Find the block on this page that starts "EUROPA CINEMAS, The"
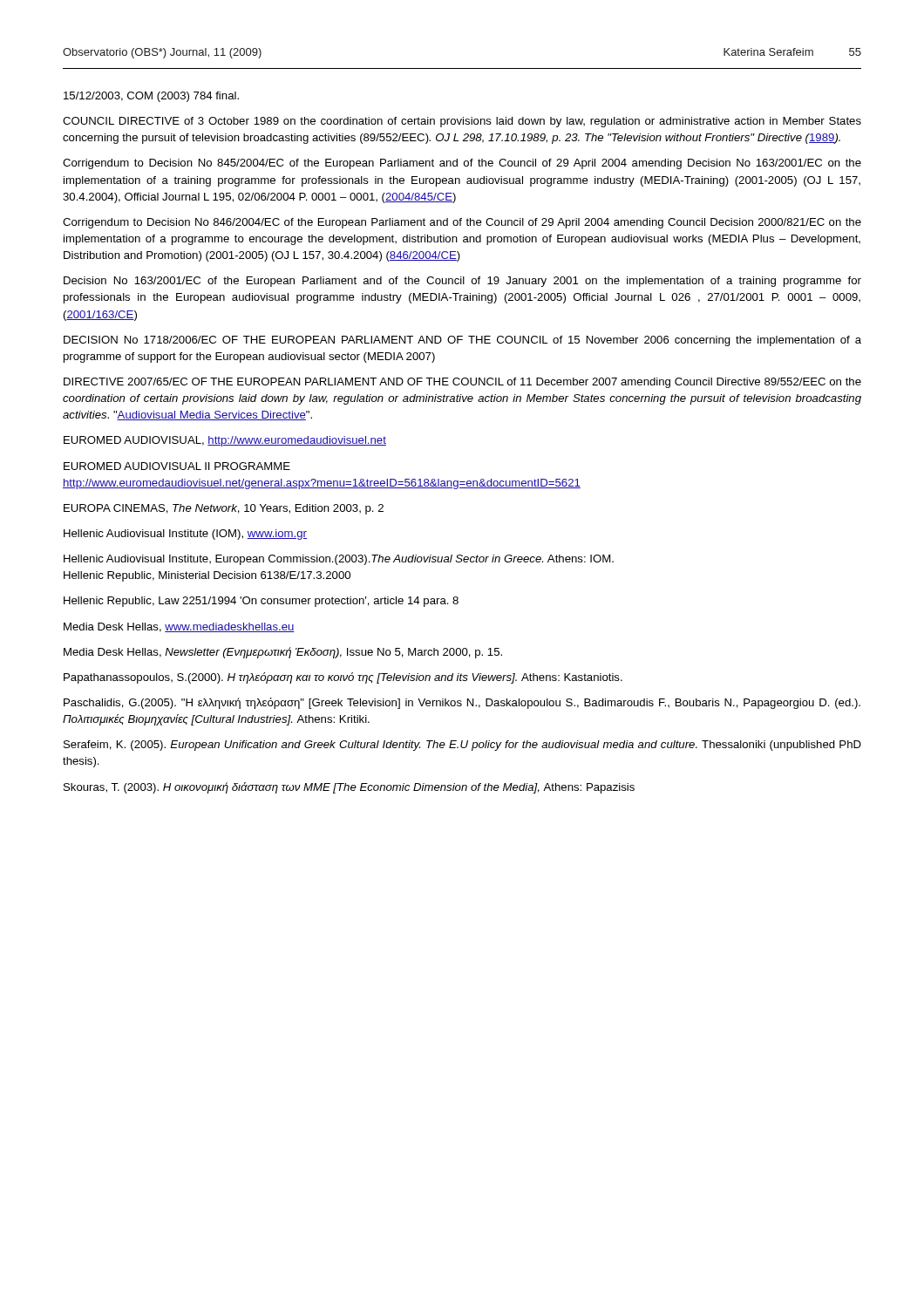Viewport: 924px width, 1308px height. [x=223, y=508]
